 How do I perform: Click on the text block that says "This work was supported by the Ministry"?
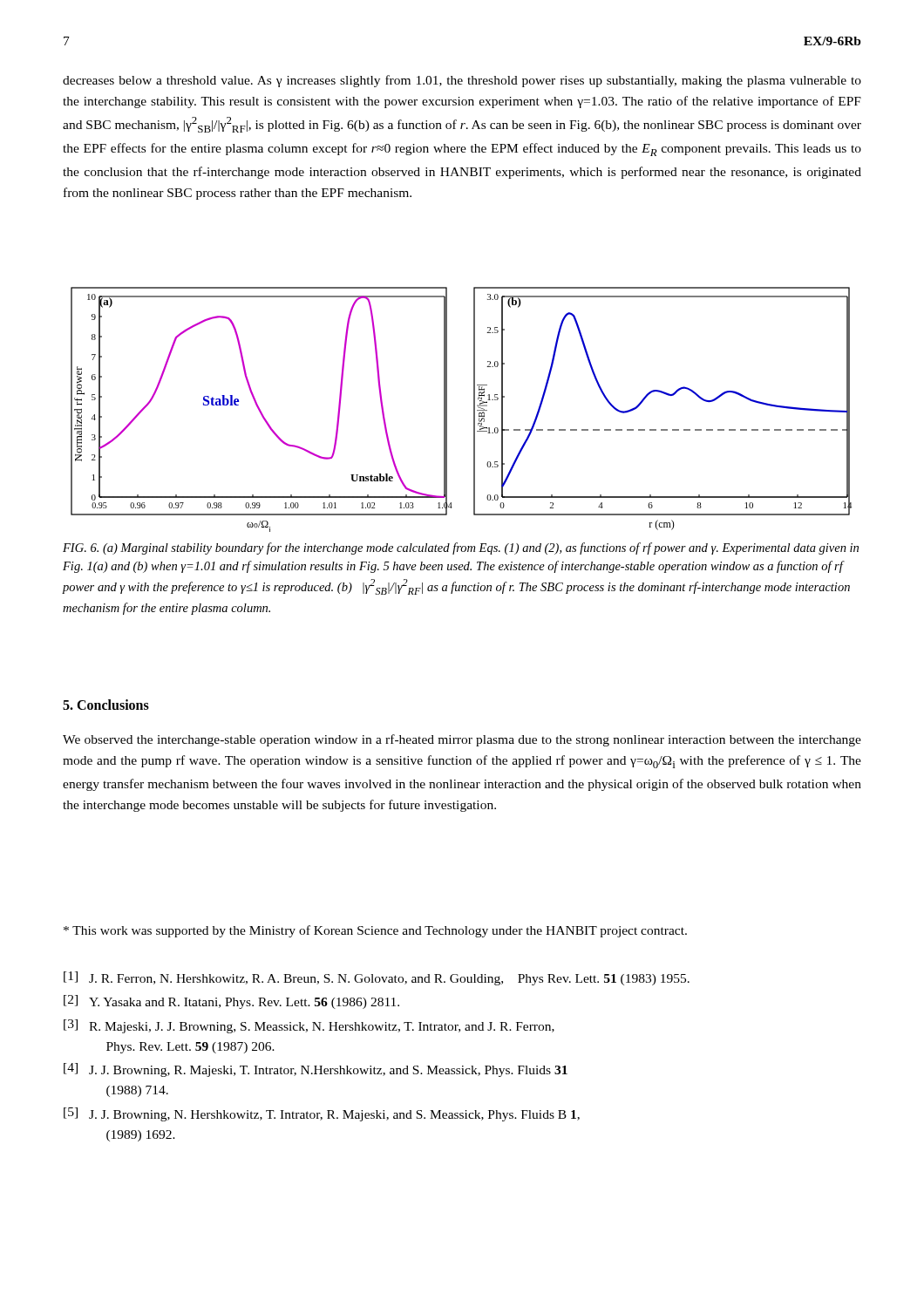pos(375,930)
